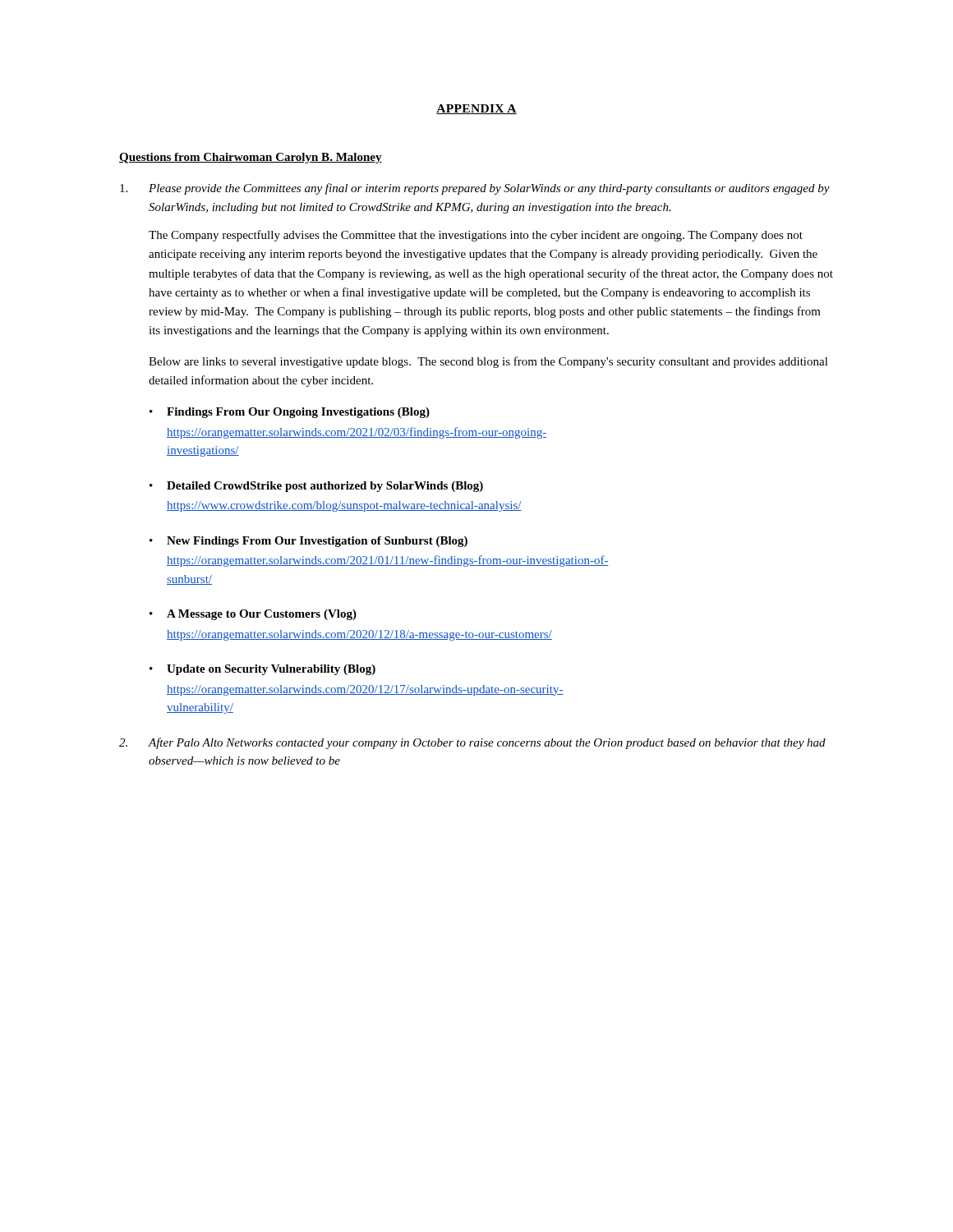The height and width of the screenshot is (1232, 953).
Task: Where is the passage that starts "• Detailed CrowdStrike post"?
Action: click(491, 495)
